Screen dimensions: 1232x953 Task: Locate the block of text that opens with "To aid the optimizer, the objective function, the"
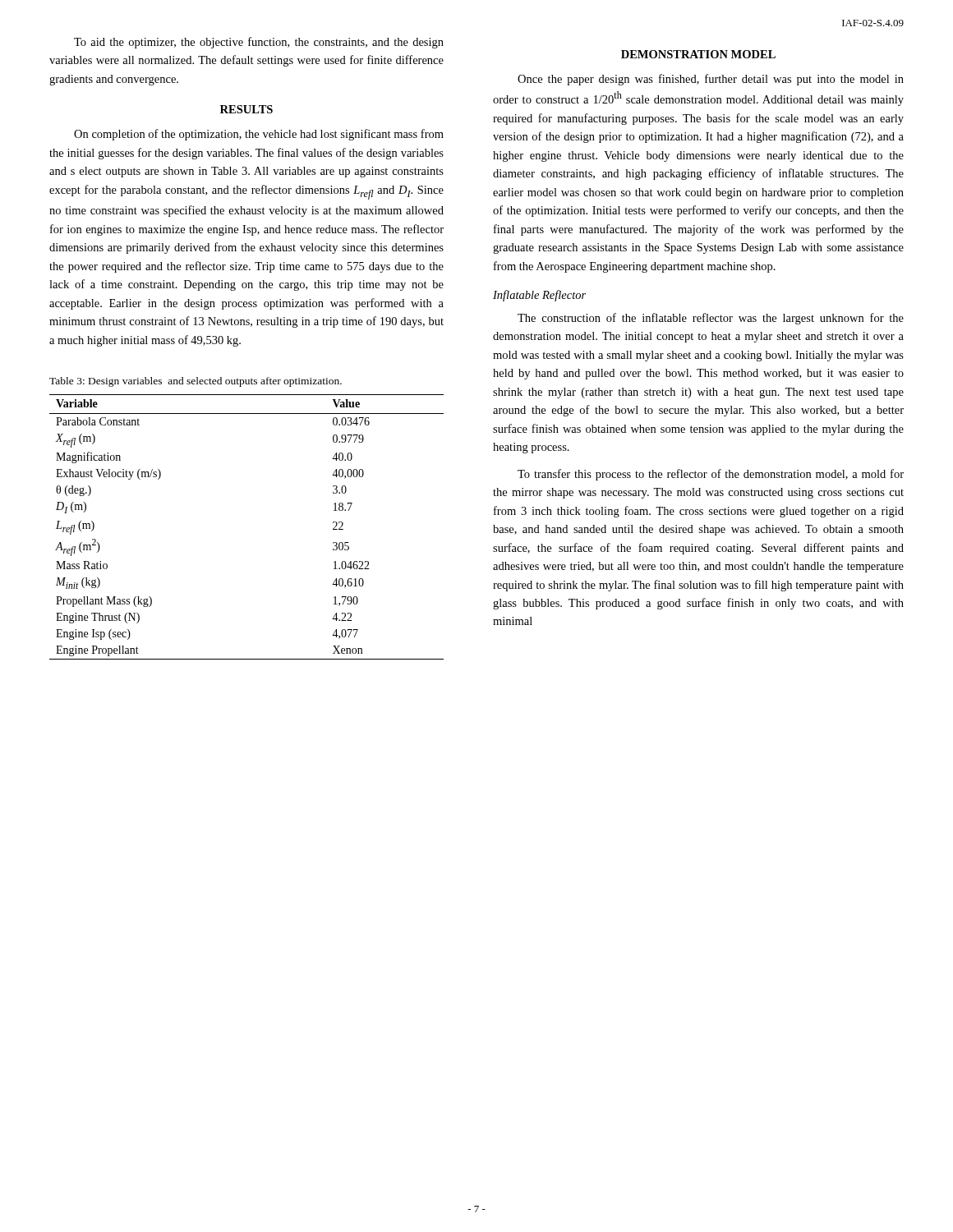pos(246,60)
